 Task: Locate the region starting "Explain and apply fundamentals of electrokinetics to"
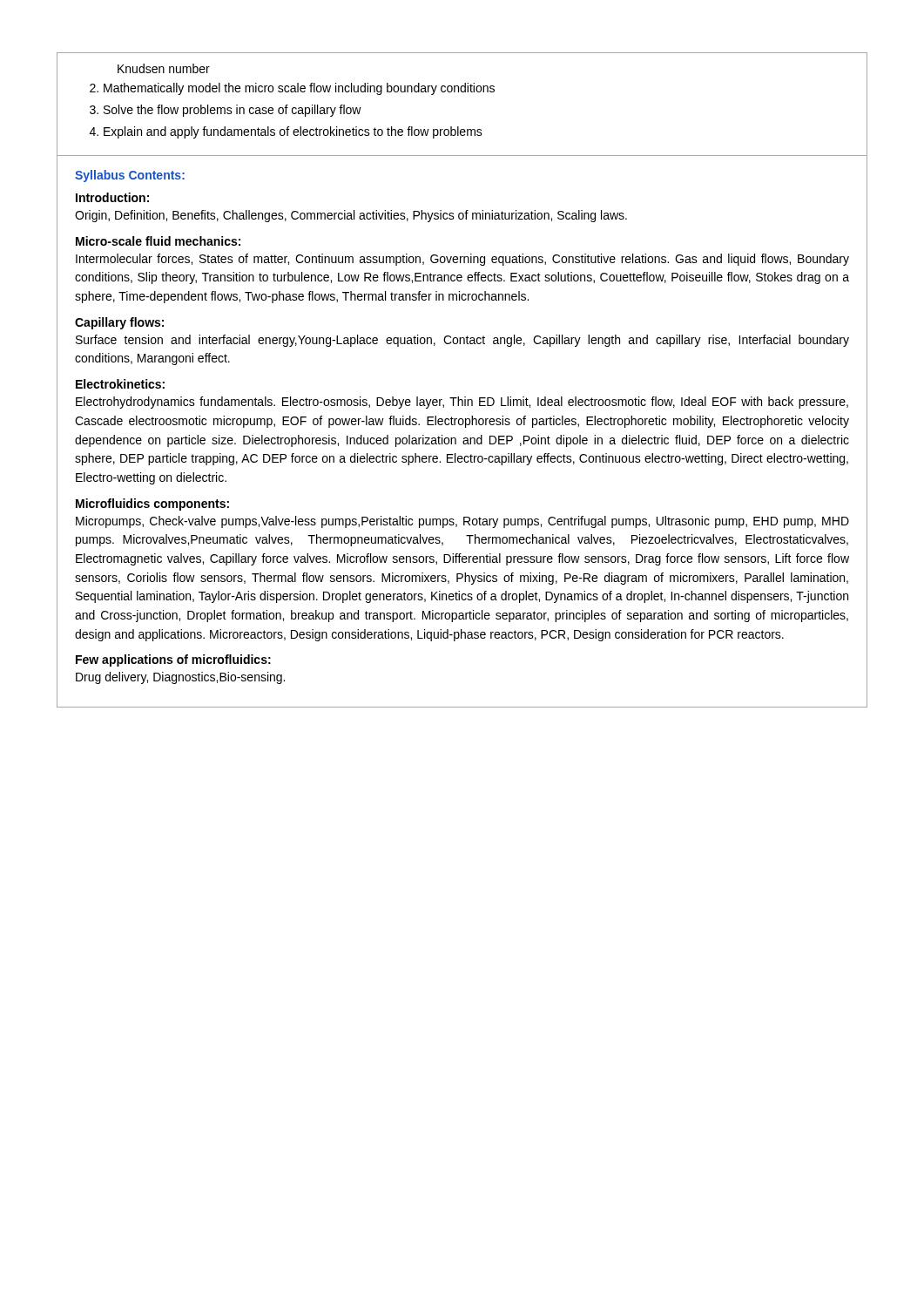pyautogui.click(x=293, y=132)
